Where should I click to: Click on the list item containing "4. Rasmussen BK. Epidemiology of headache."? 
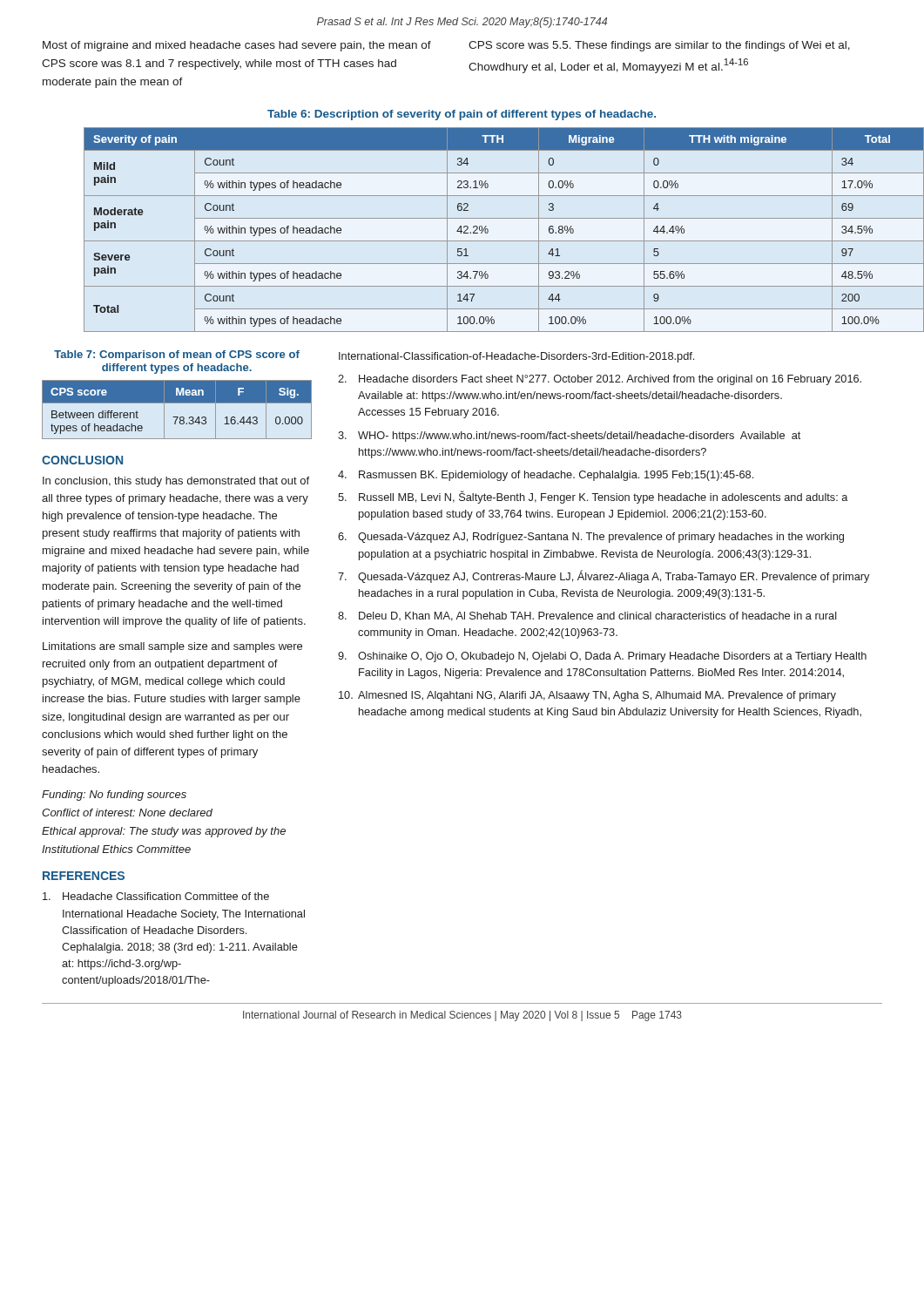point(546,474)
